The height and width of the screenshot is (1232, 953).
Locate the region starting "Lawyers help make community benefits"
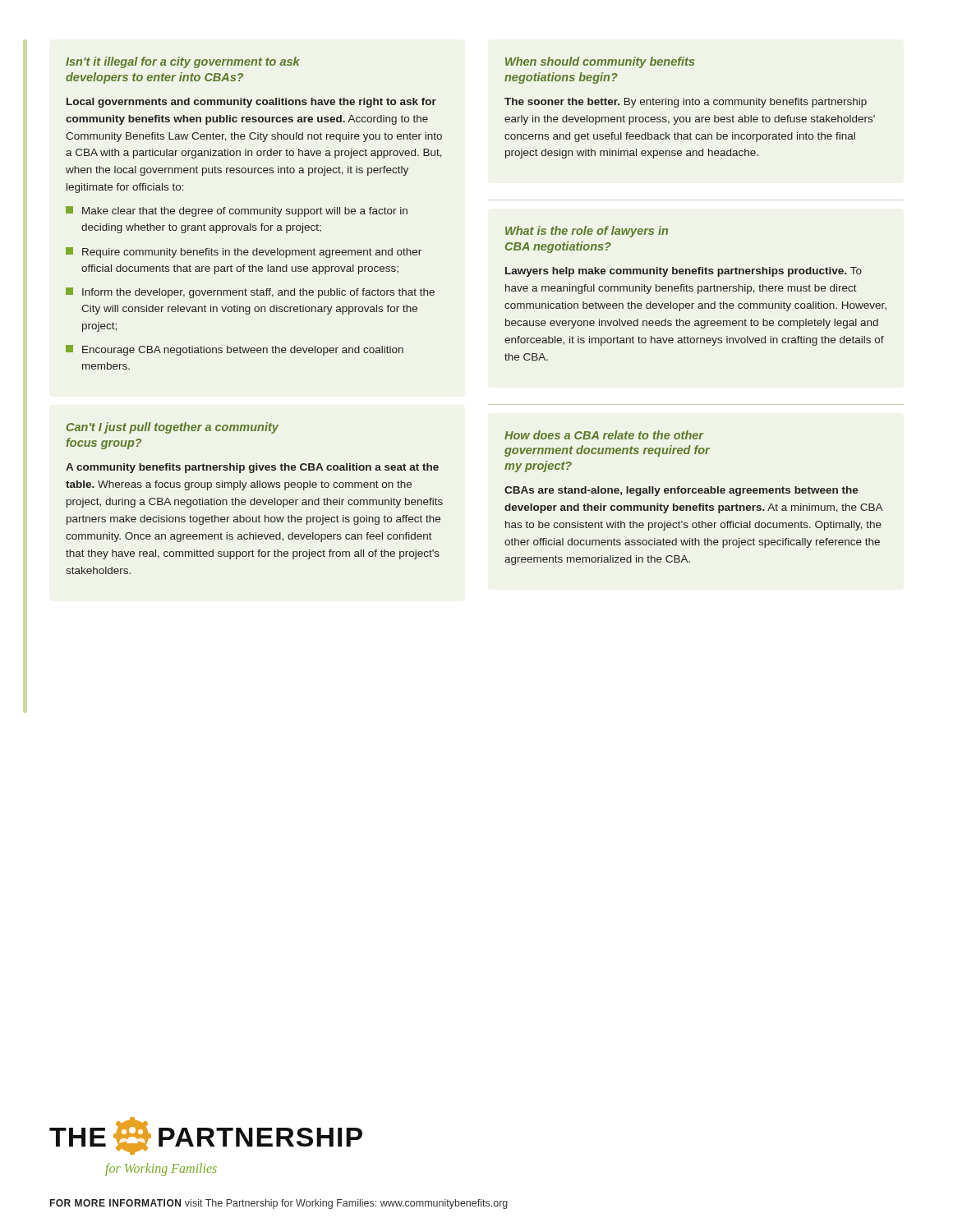(696, 314)
